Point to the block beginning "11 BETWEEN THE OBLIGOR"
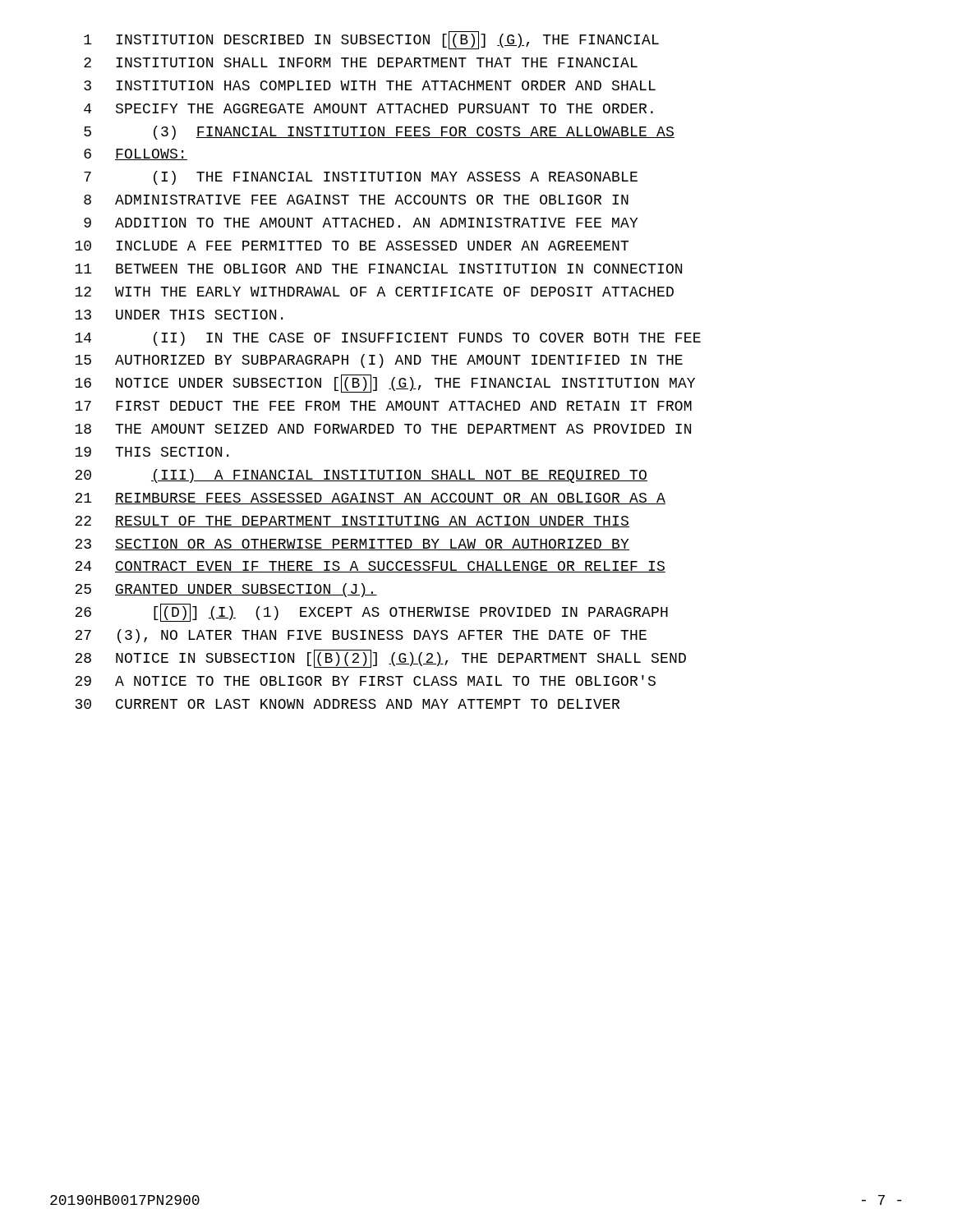 476,270
